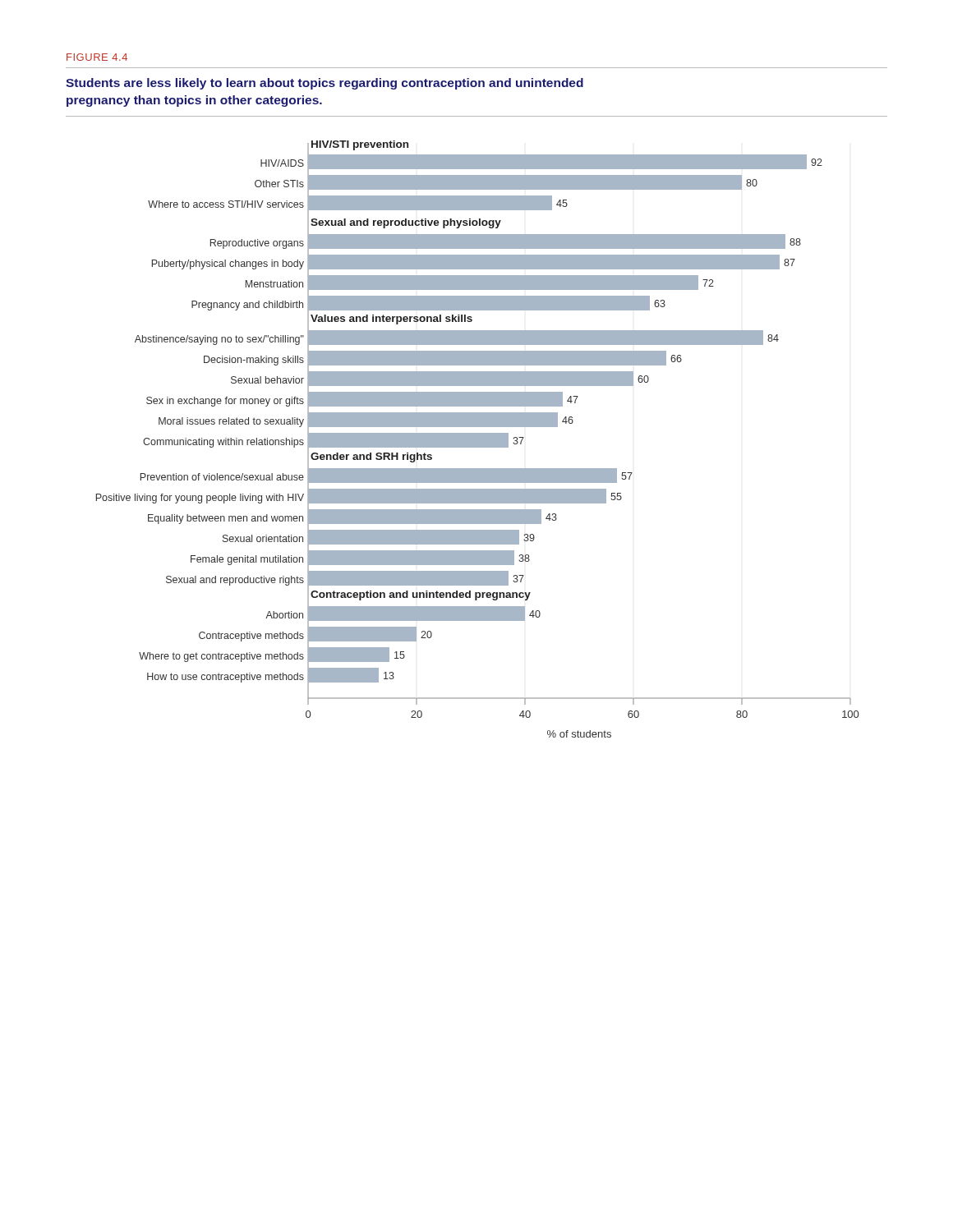Select the caption that reads "FIGURE 4.4"
The height and width of the screenshot is (1232, 953).
[97, 57]
